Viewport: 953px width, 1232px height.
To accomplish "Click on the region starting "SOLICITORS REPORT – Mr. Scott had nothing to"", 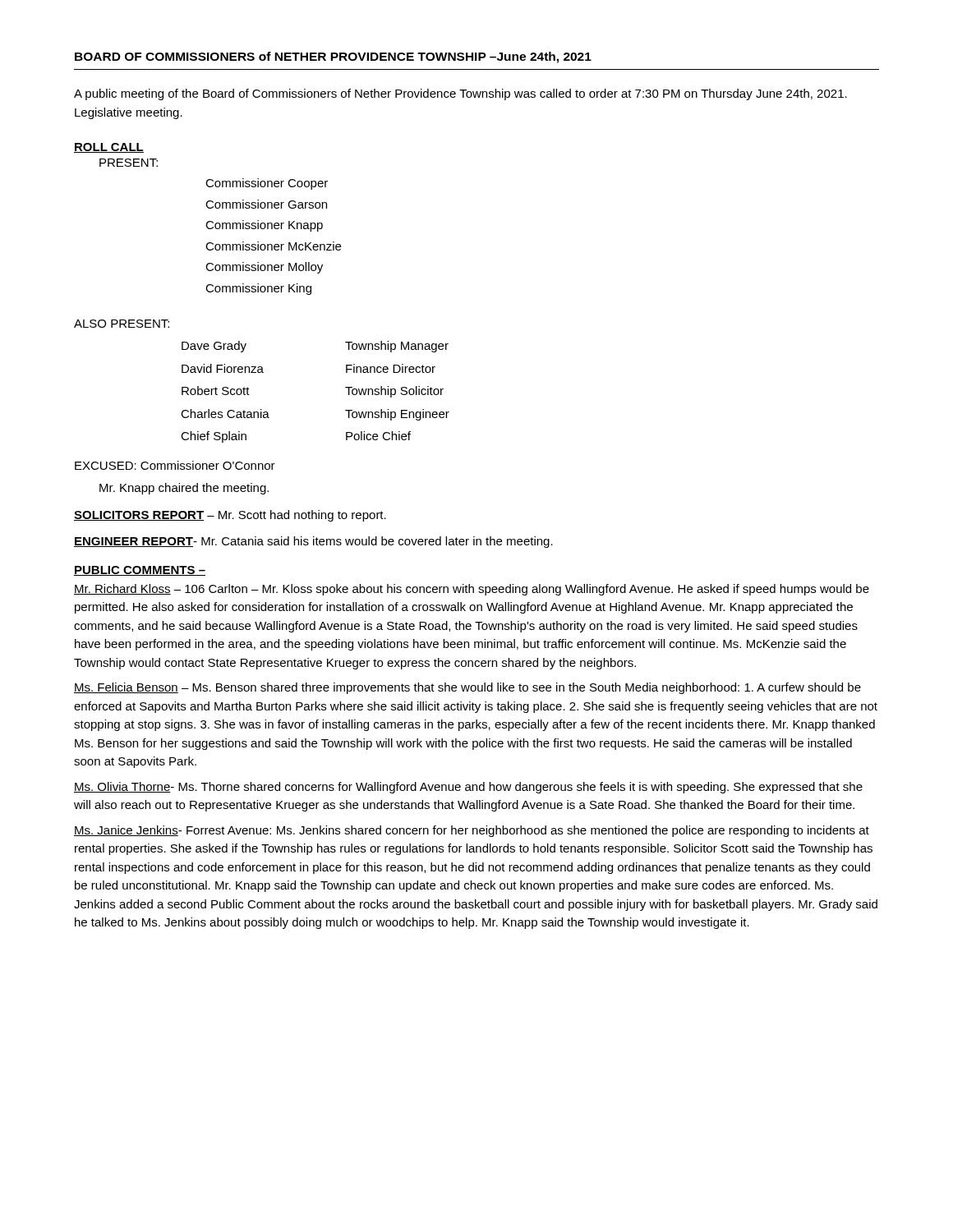I will [x=230, y=514].
